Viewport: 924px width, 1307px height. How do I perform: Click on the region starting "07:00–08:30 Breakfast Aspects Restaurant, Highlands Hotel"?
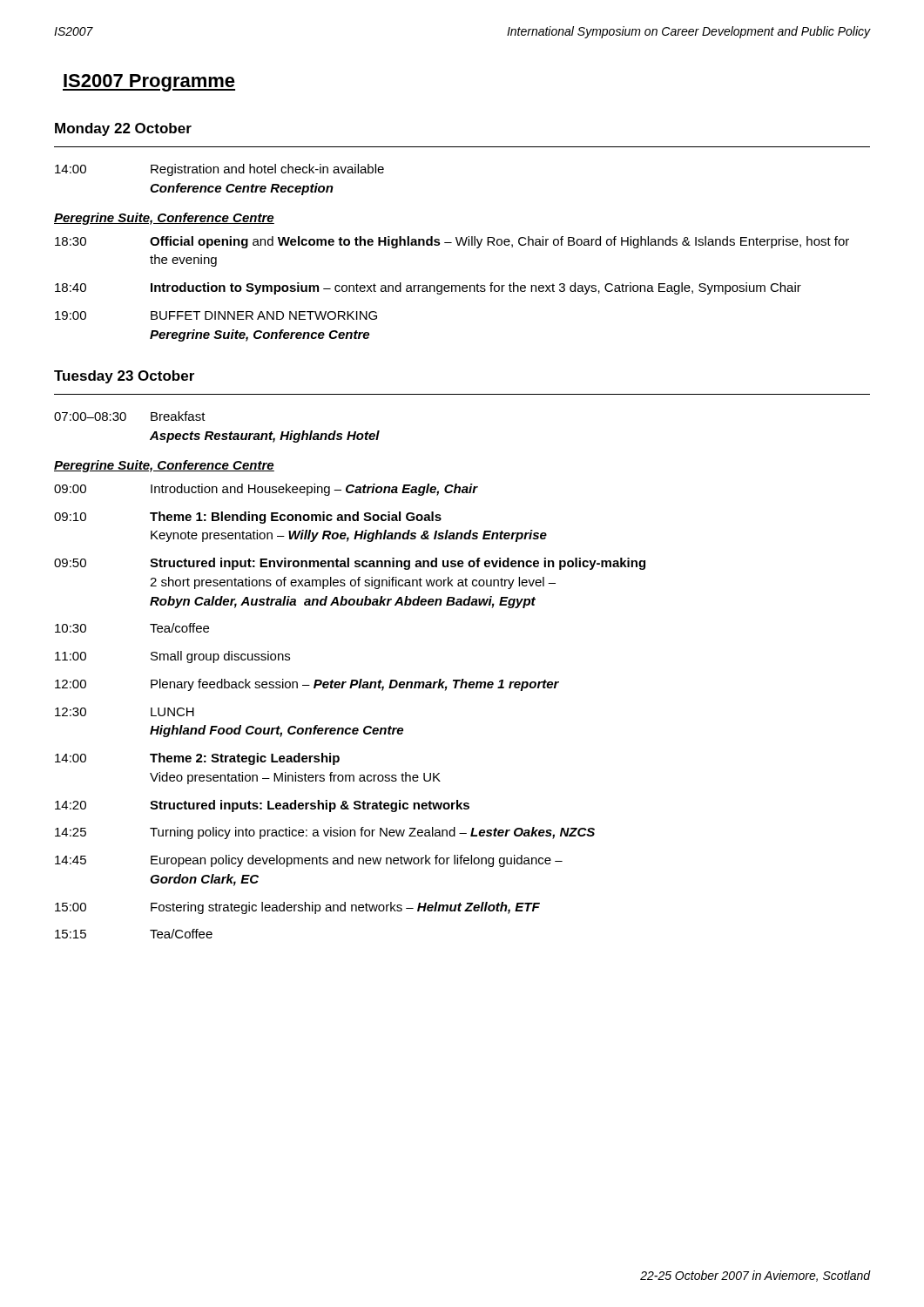(90, 418)
